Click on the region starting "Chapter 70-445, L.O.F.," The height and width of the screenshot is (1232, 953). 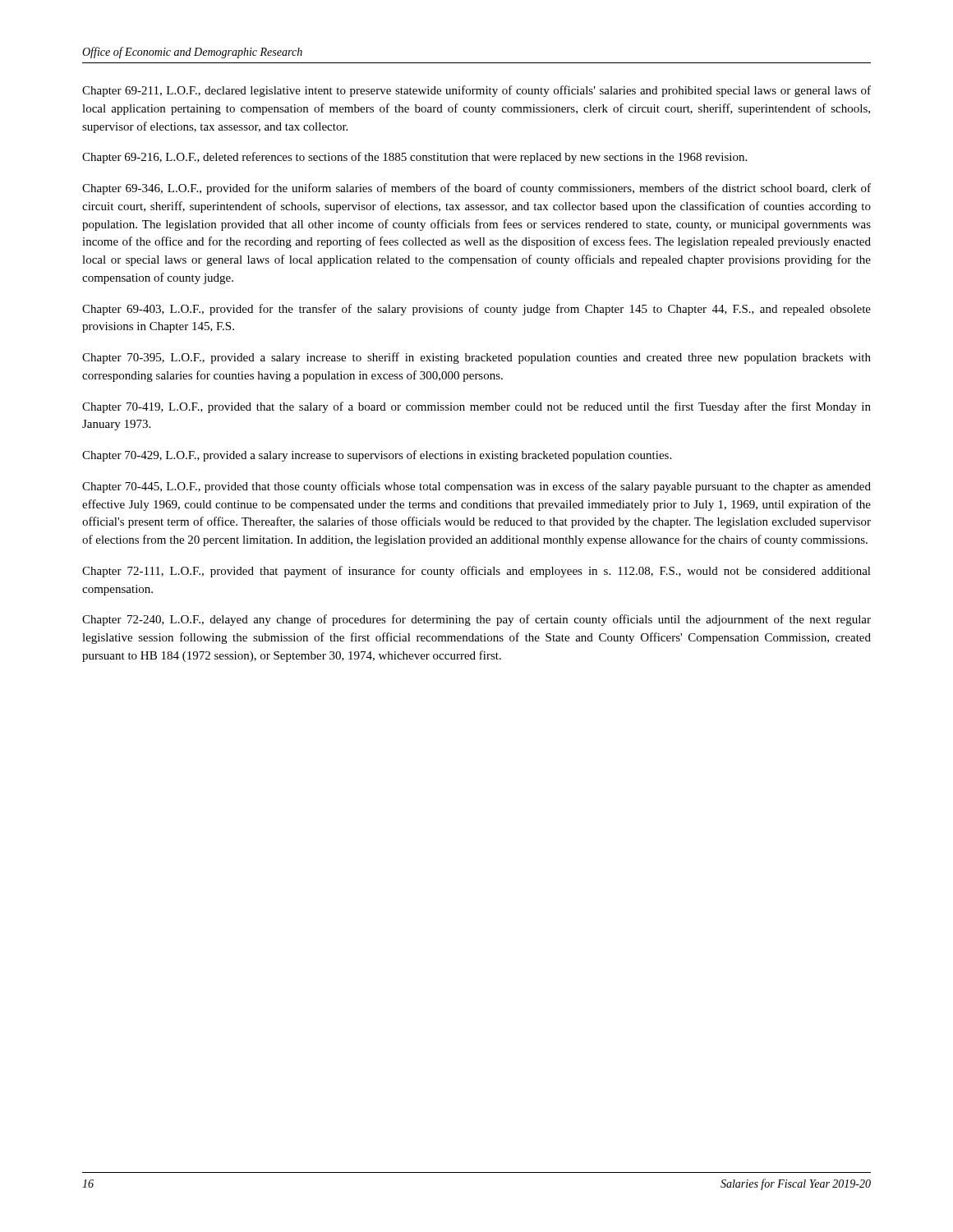pyautogui.click(x=476, y=513)
